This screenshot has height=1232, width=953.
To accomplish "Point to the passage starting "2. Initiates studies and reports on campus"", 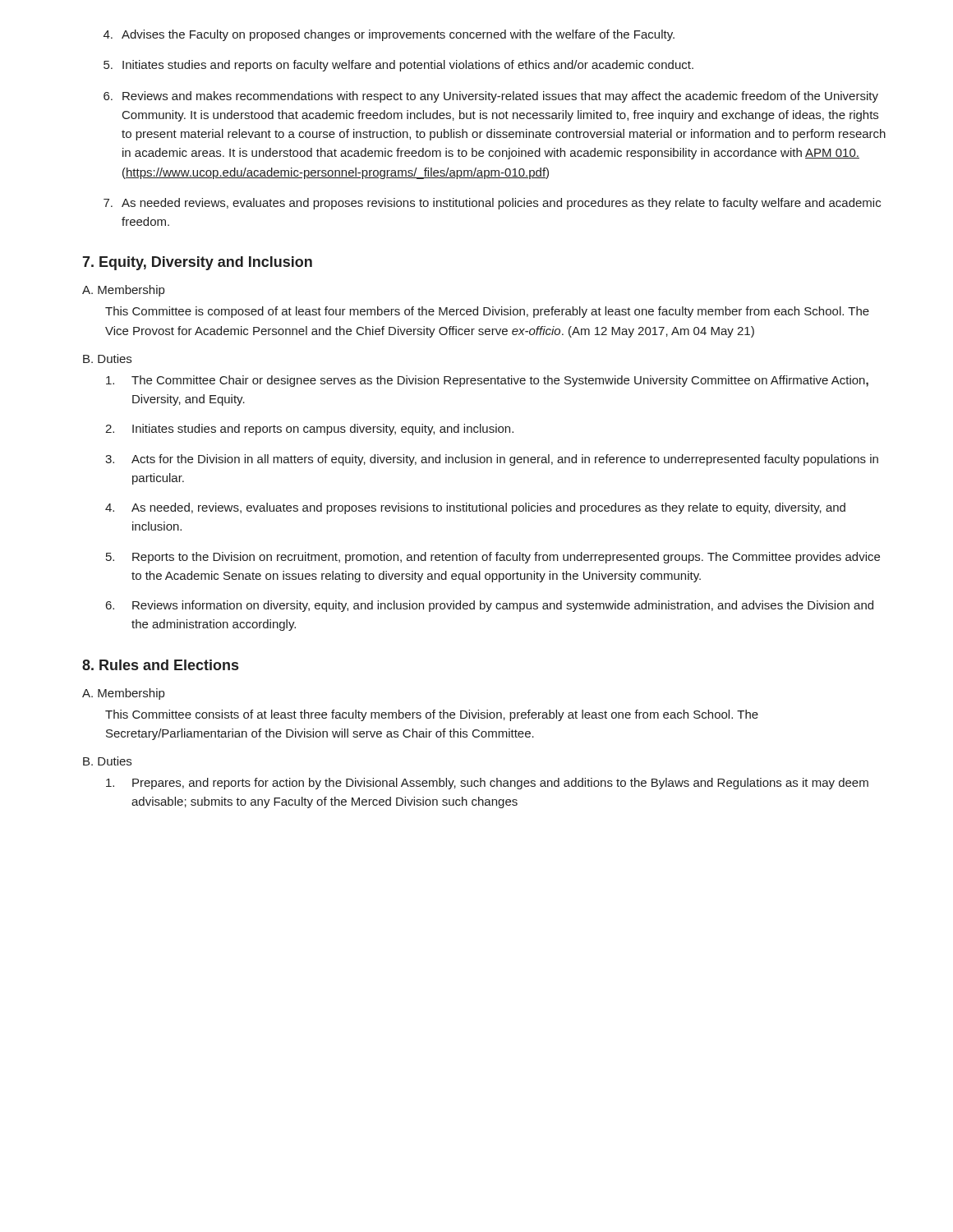I will [496, 429].
